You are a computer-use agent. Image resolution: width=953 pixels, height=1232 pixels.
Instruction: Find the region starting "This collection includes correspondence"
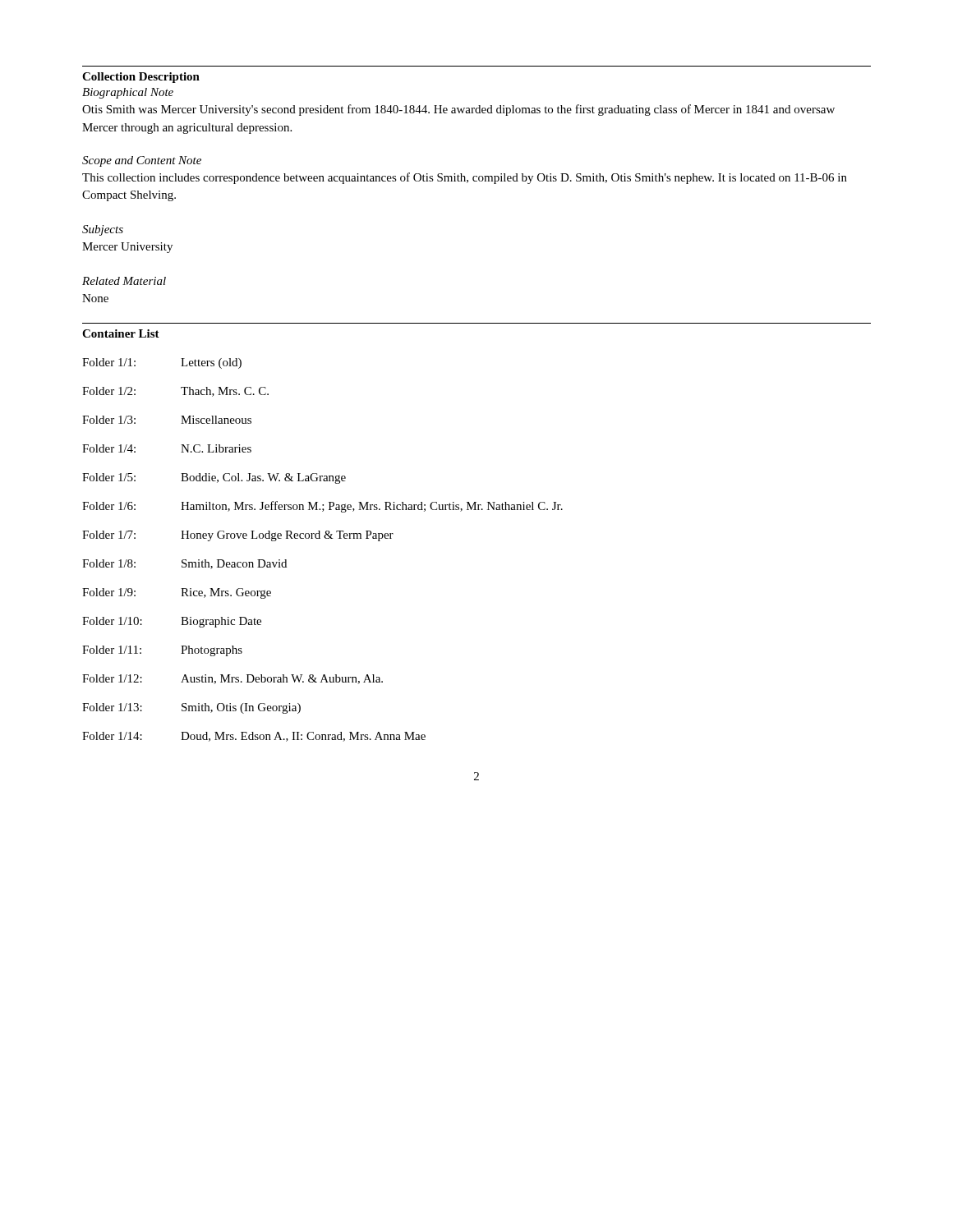click(x=465, y=186)
